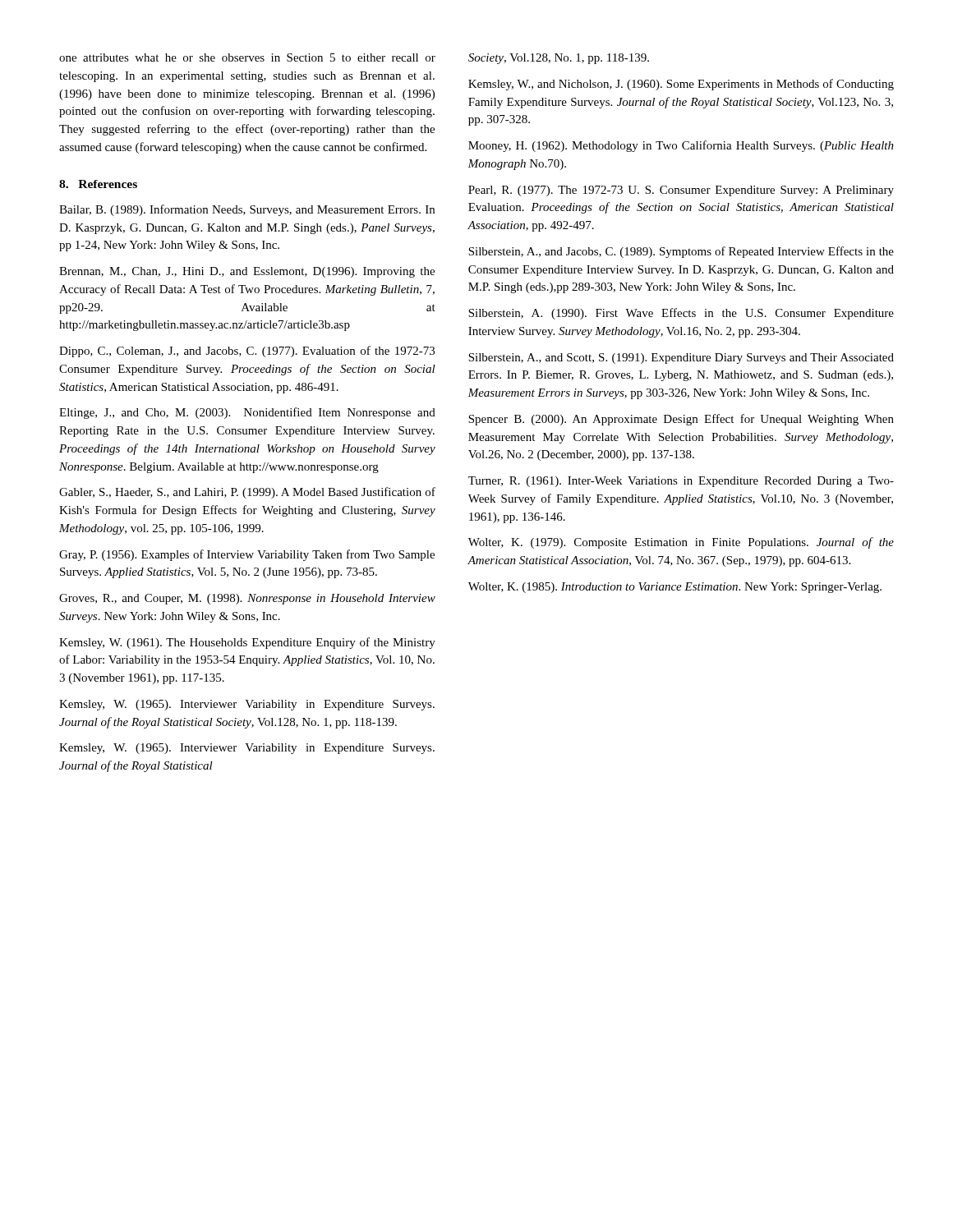Point to the block beginning "Mooney, H. (1962). Methodology in Two California"
This screenshot has height=1232, width=953.
point(681,154)
